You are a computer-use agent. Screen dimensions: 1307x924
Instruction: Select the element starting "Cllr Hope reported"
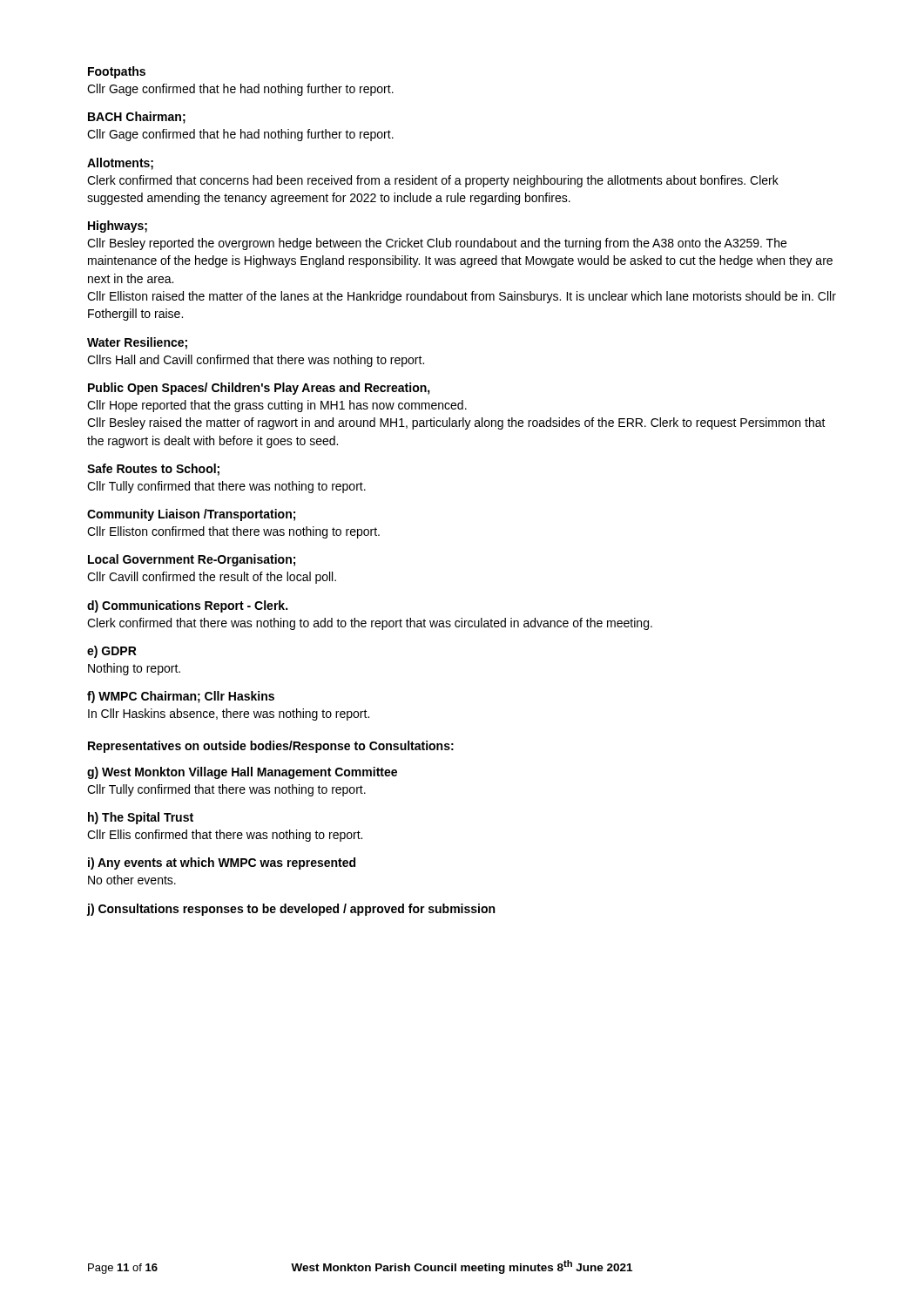[x=456, y=423]
